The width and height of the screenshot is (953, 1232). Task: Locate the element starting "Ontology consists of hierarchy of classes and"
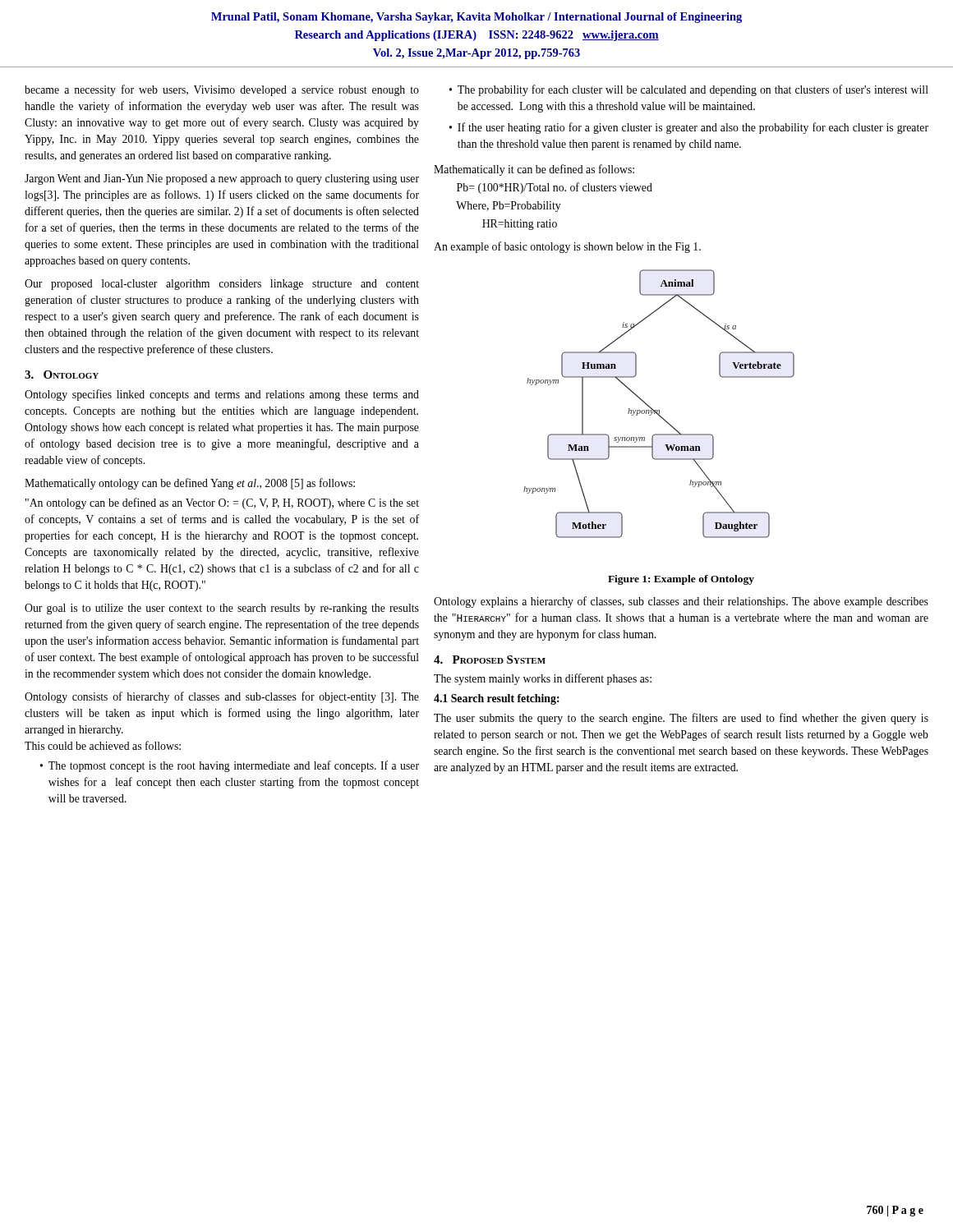222,722
